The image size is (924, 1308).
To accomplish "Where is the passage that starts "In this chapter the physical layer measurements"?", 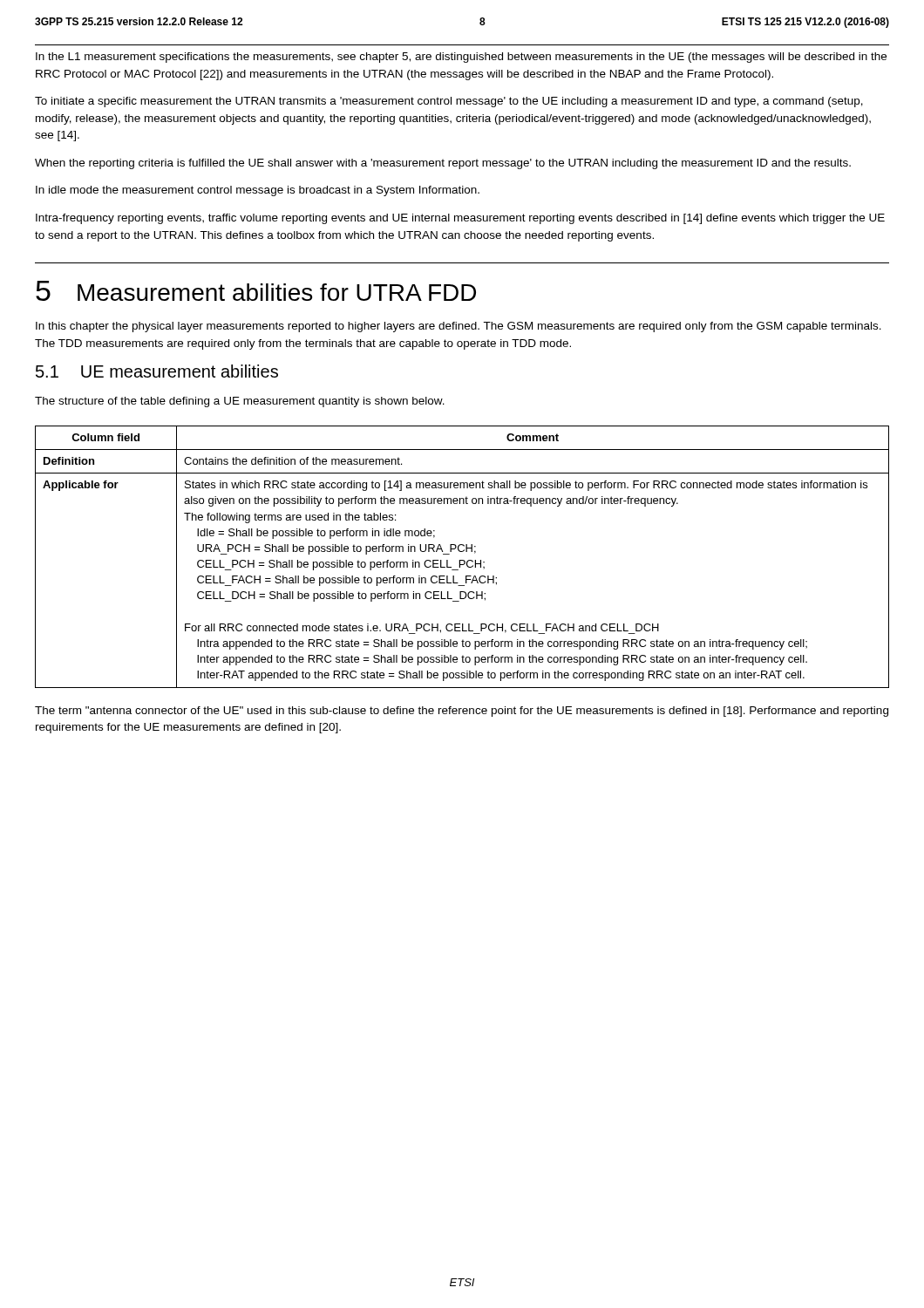I will [458, 334].
